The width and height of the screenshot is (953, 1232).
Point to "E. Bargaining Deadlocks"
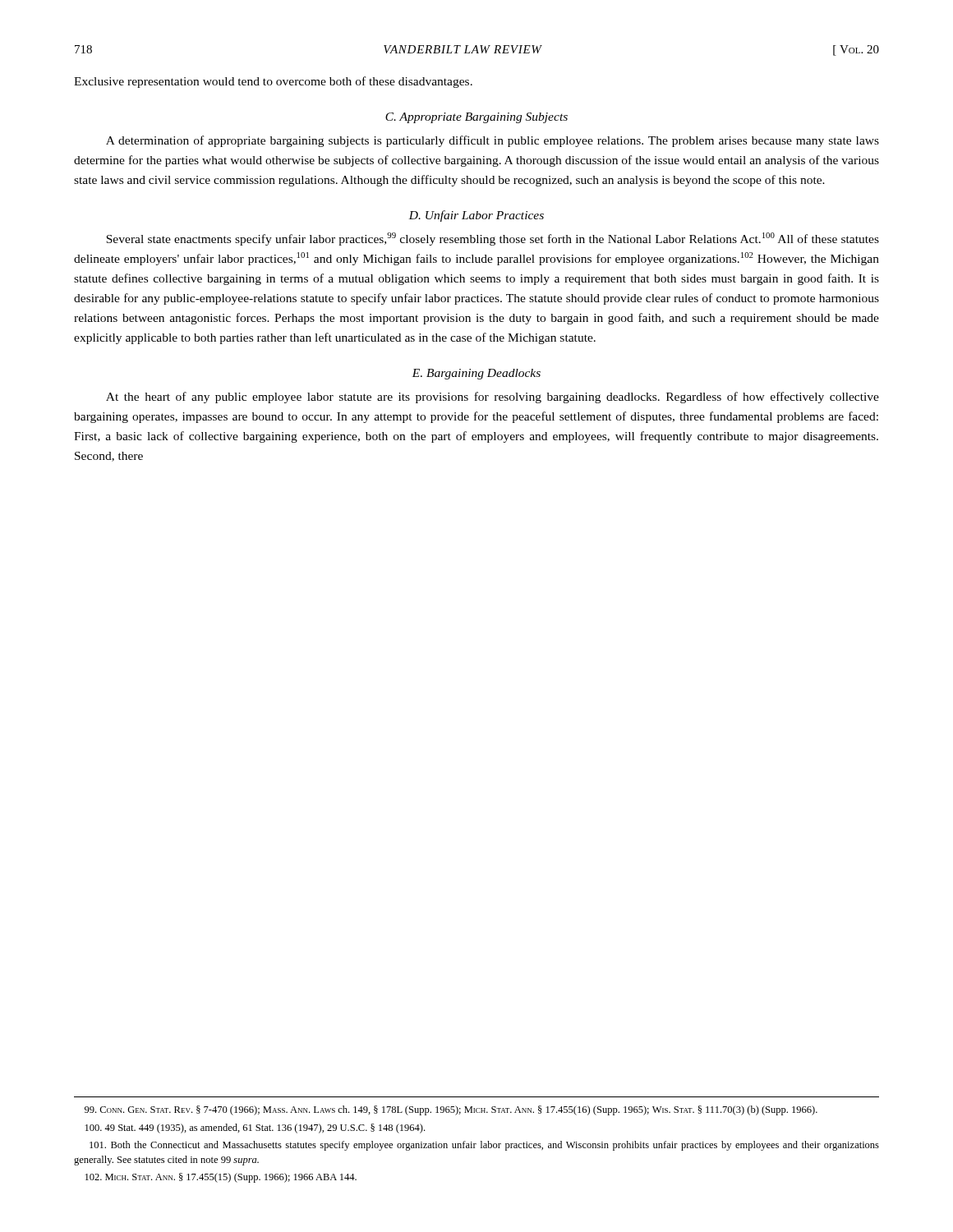(476, 373)
